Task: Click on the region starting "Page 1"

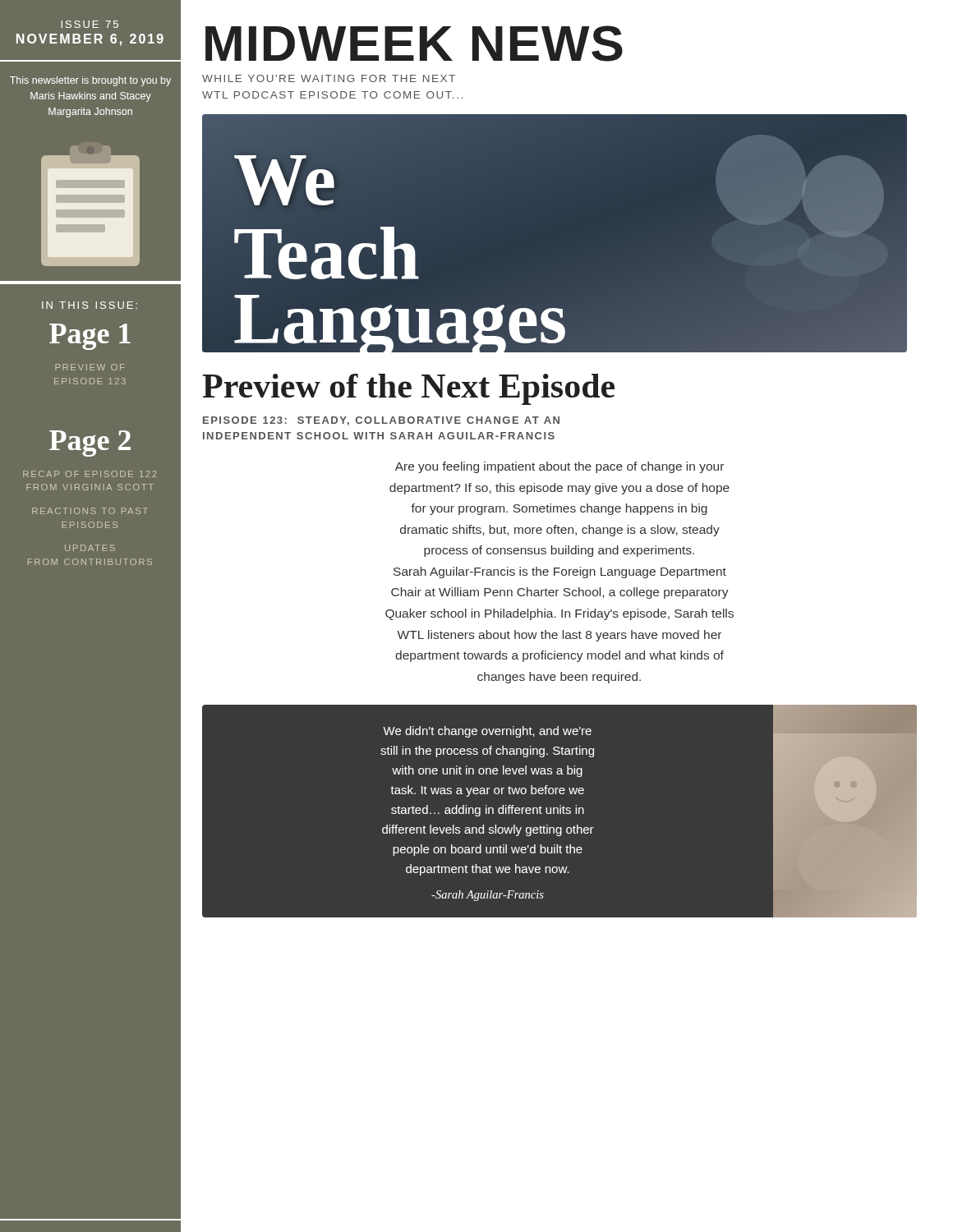Action: pyautogui.click(x=90, y=334)
